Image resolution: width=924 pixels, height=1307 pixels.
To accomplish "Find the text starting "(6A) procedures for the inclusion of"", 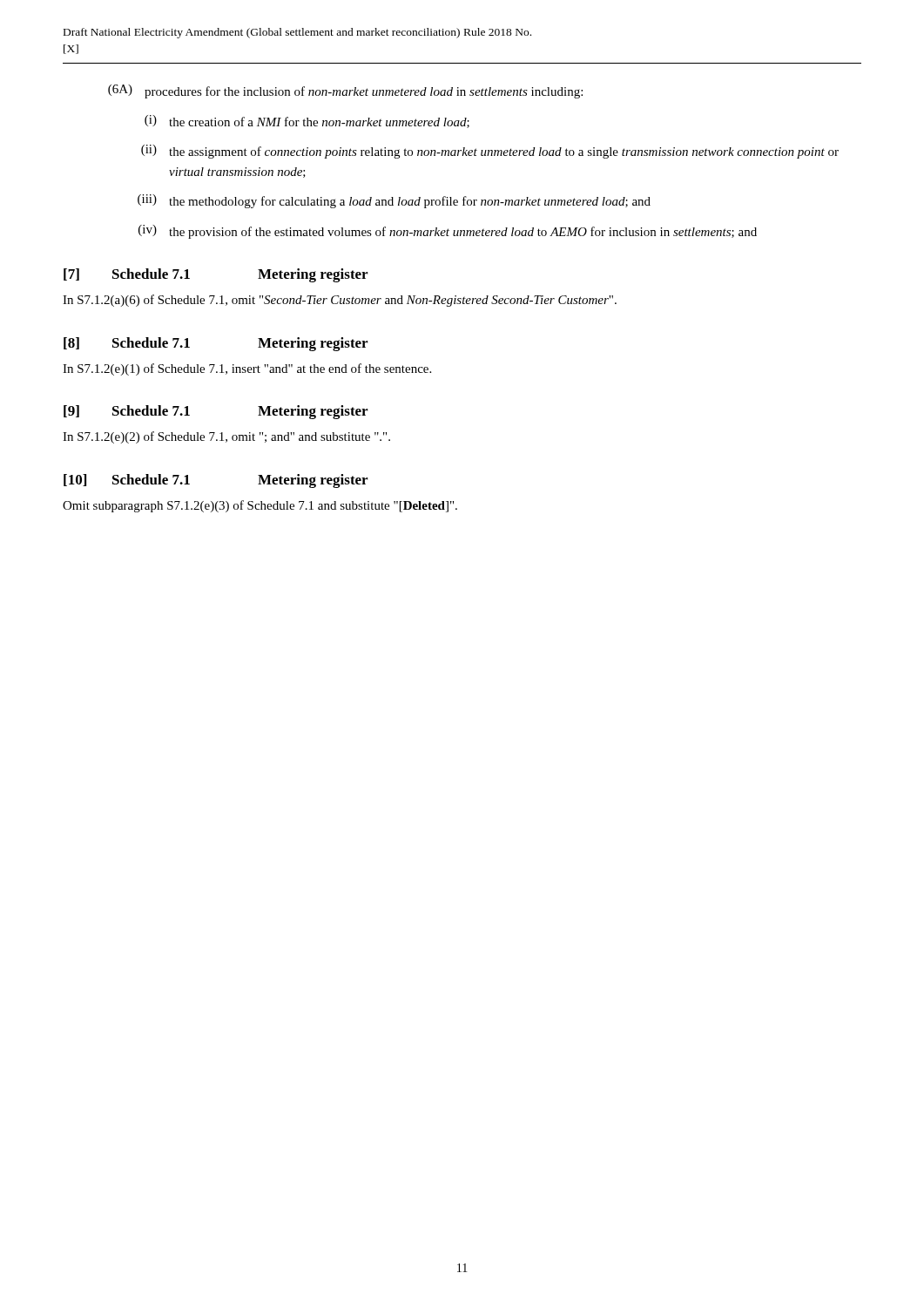I will (x=462, y=92).
